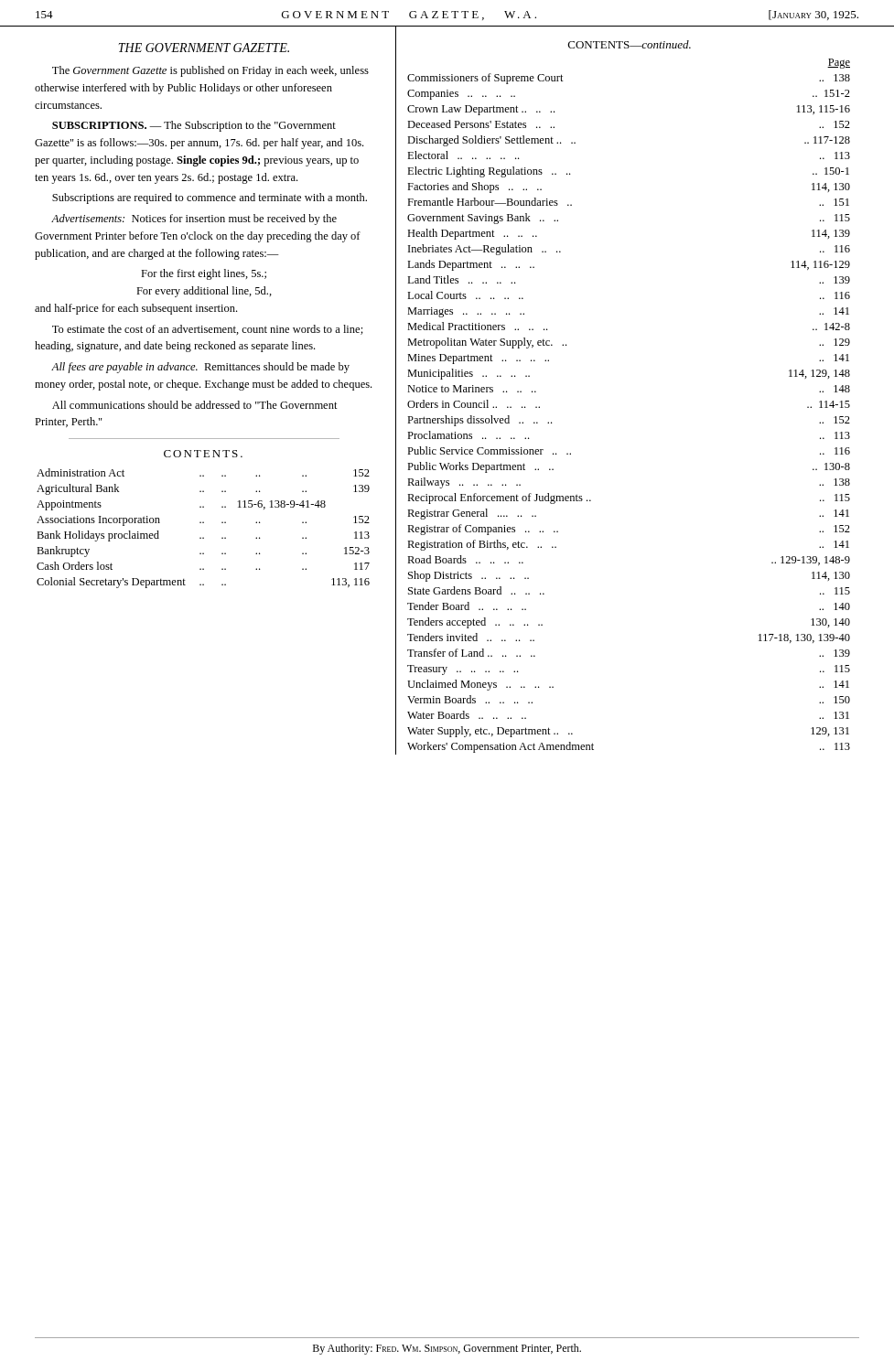Locate the table with the text "115-6, 138-9-41-48"
This screenshot has width=894, height=1372.
click(204, 528)
